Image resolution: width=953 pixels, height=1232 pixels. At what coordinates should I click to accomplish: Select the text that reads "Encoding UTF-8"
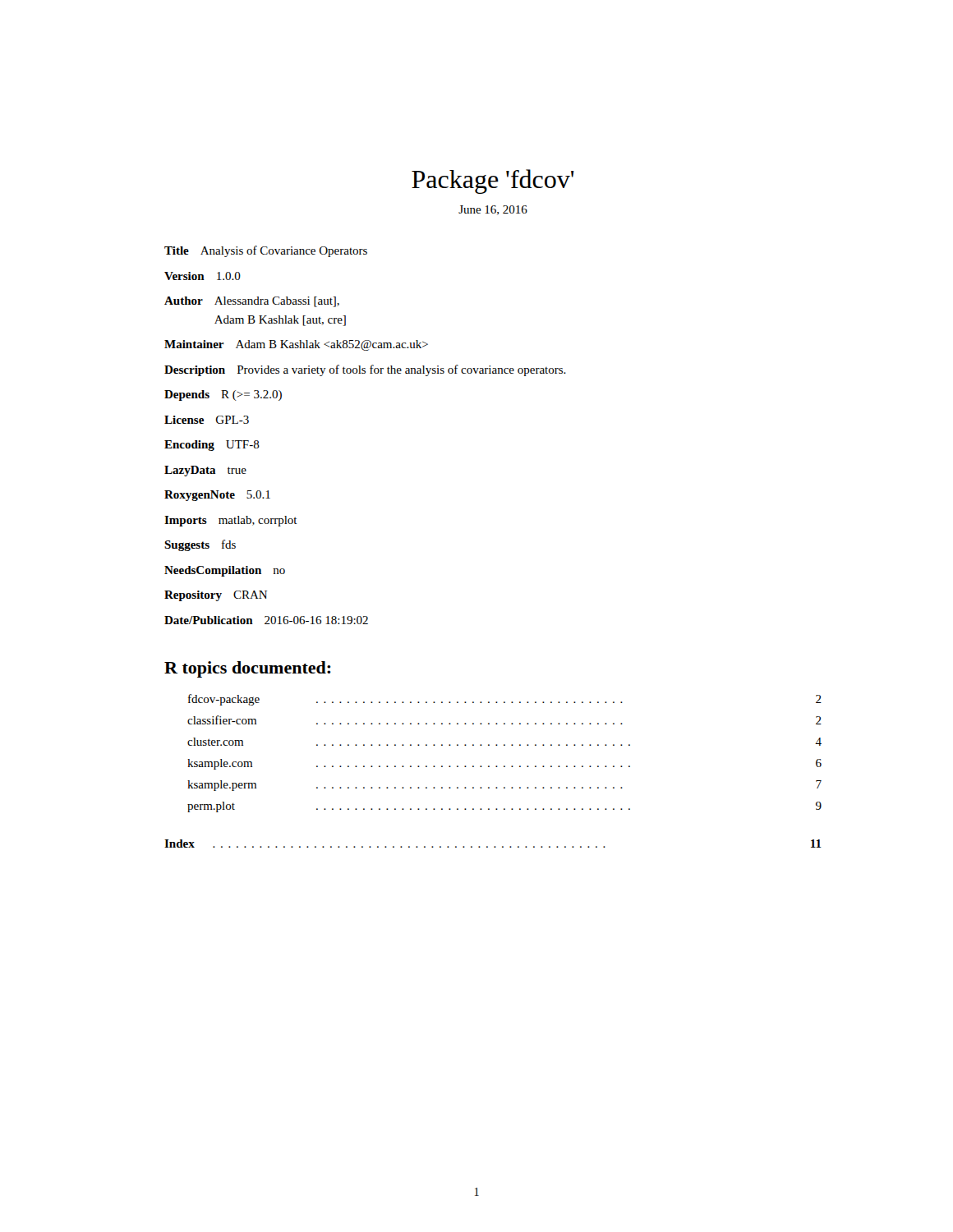212,446
